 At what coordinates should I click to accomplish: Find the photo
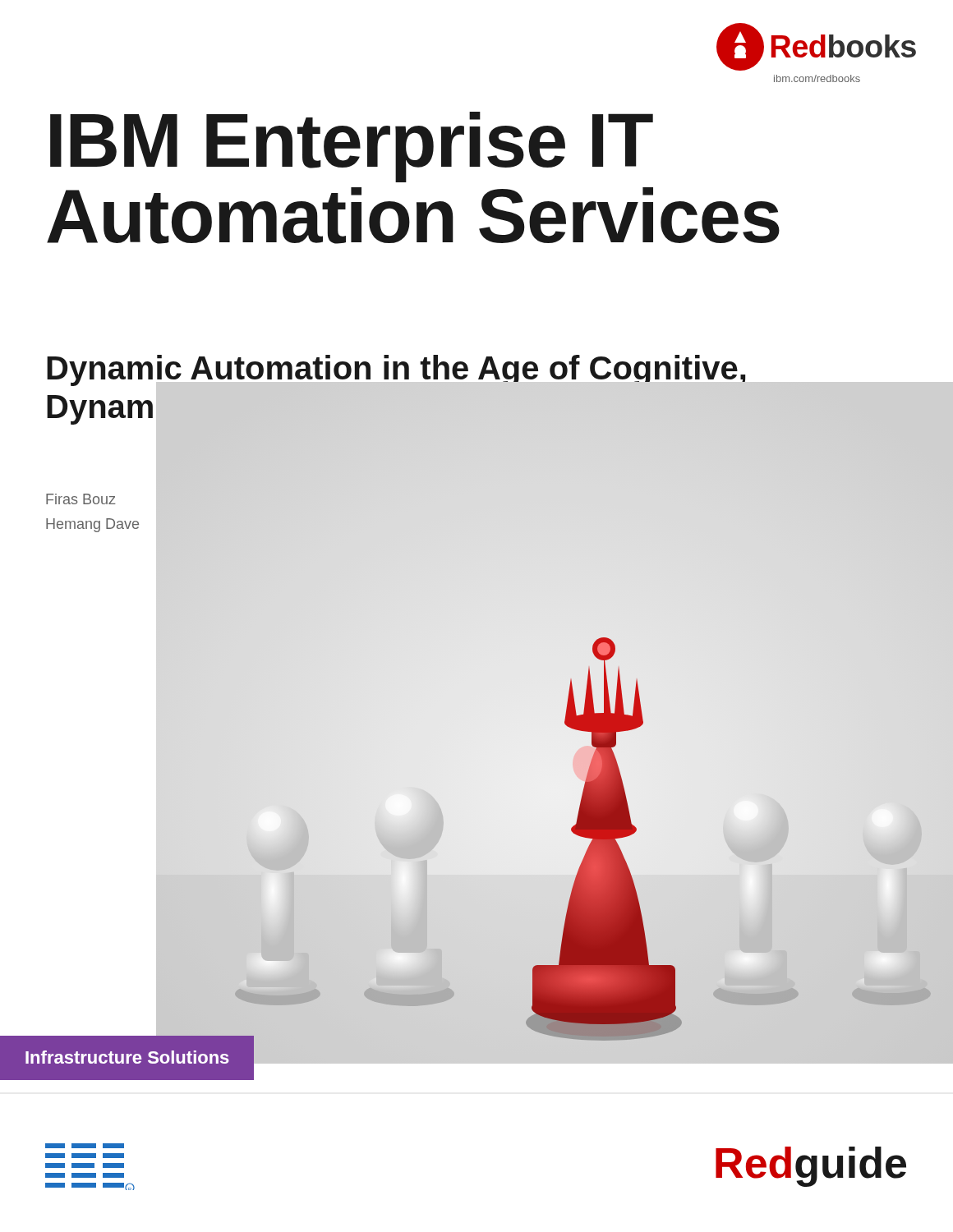coord(555,730)
